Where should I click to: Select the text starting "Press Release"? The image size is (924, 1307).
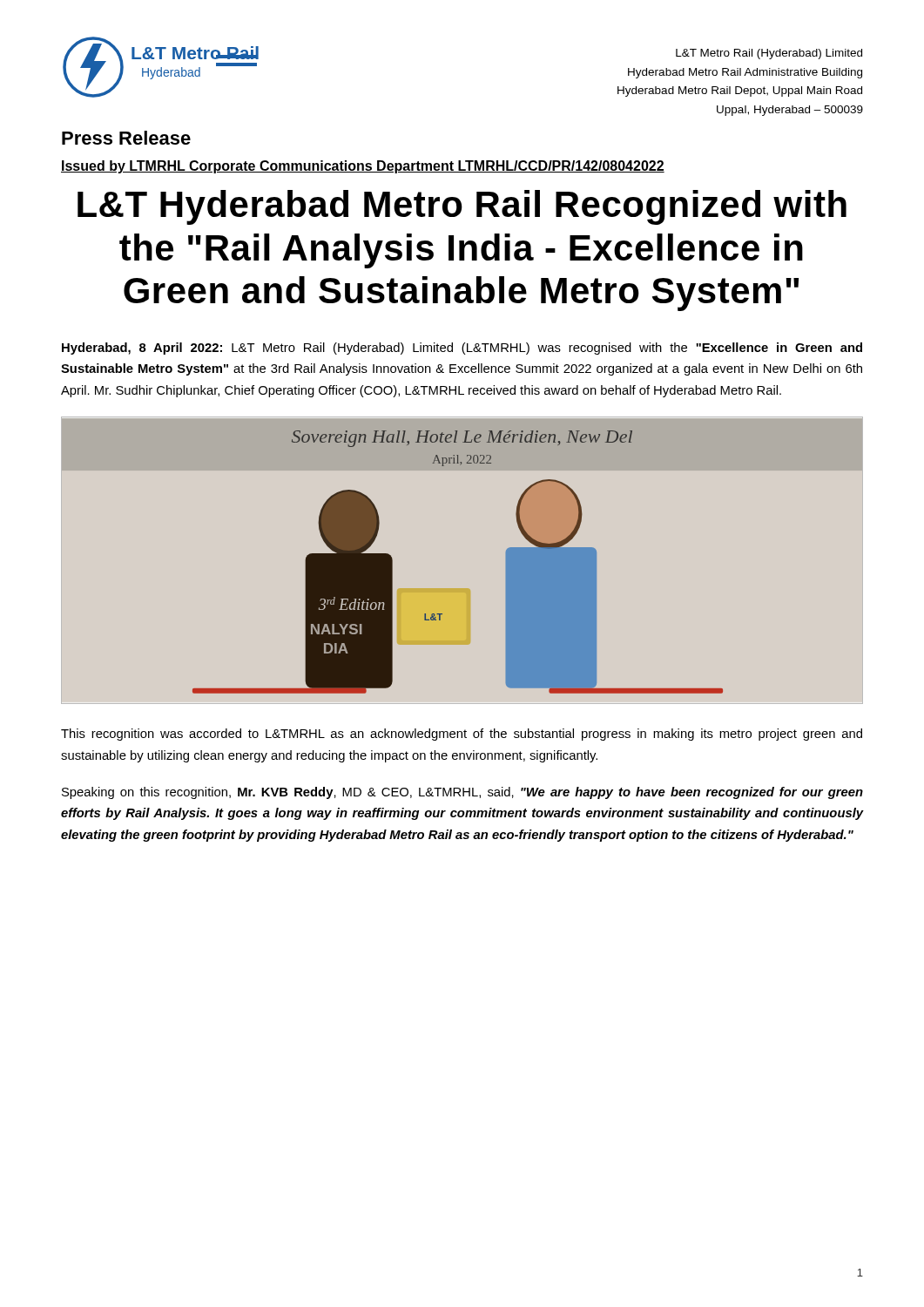[x=126, y=138]
